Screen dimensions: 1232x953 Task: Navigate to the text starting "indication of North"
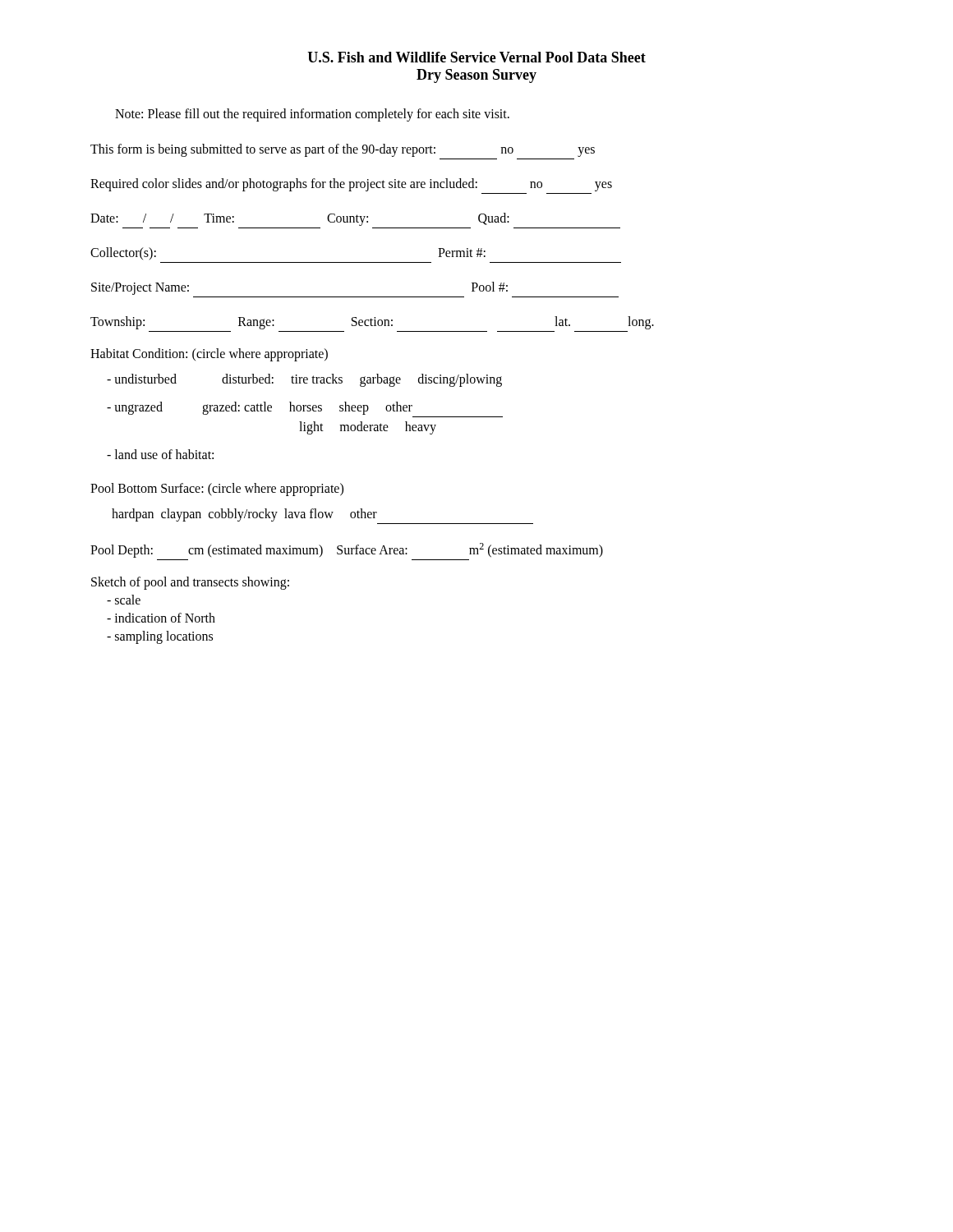(x=161, y=618)
